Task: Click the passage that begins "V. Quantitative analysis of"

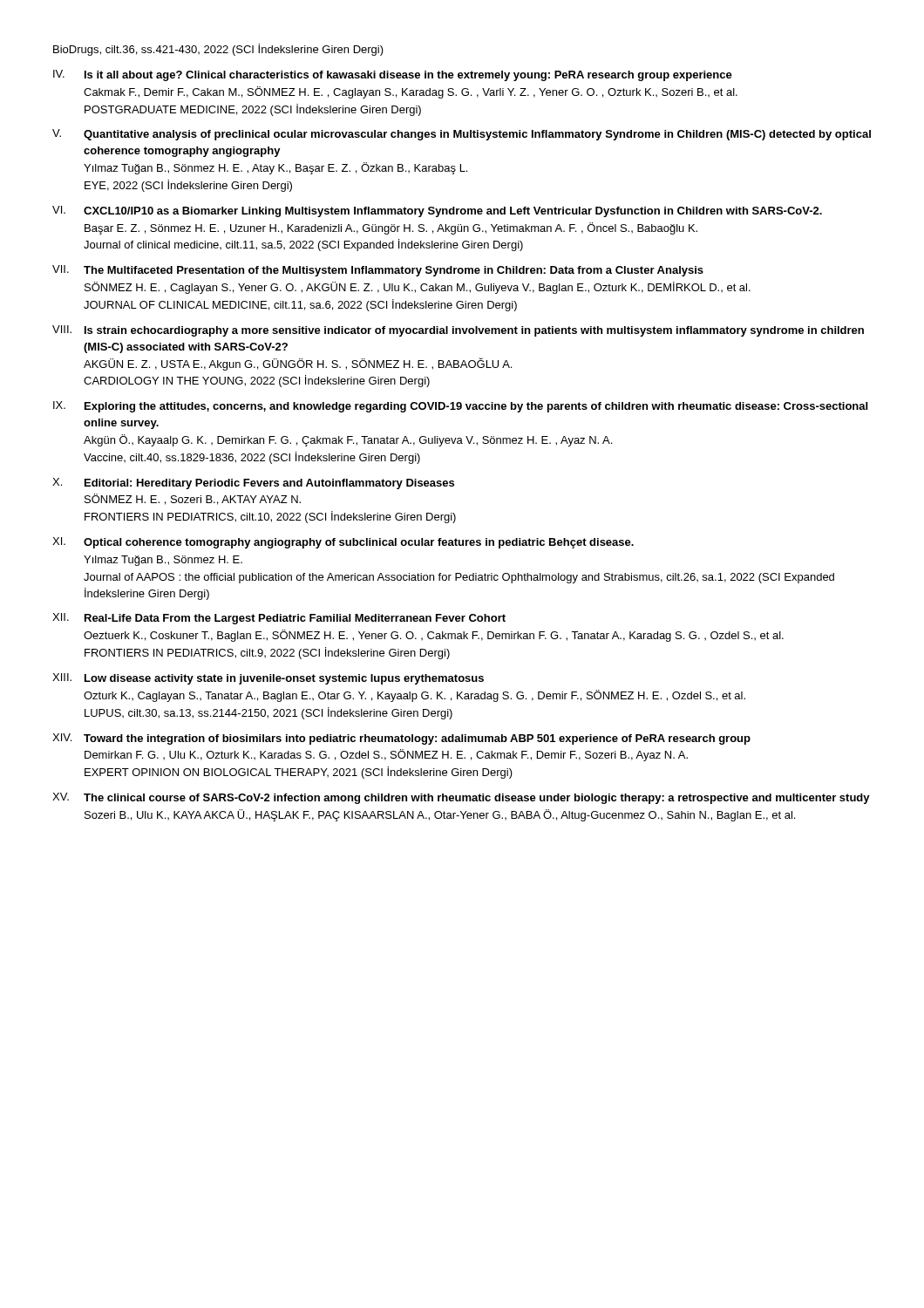Action: tap(462, 160)
